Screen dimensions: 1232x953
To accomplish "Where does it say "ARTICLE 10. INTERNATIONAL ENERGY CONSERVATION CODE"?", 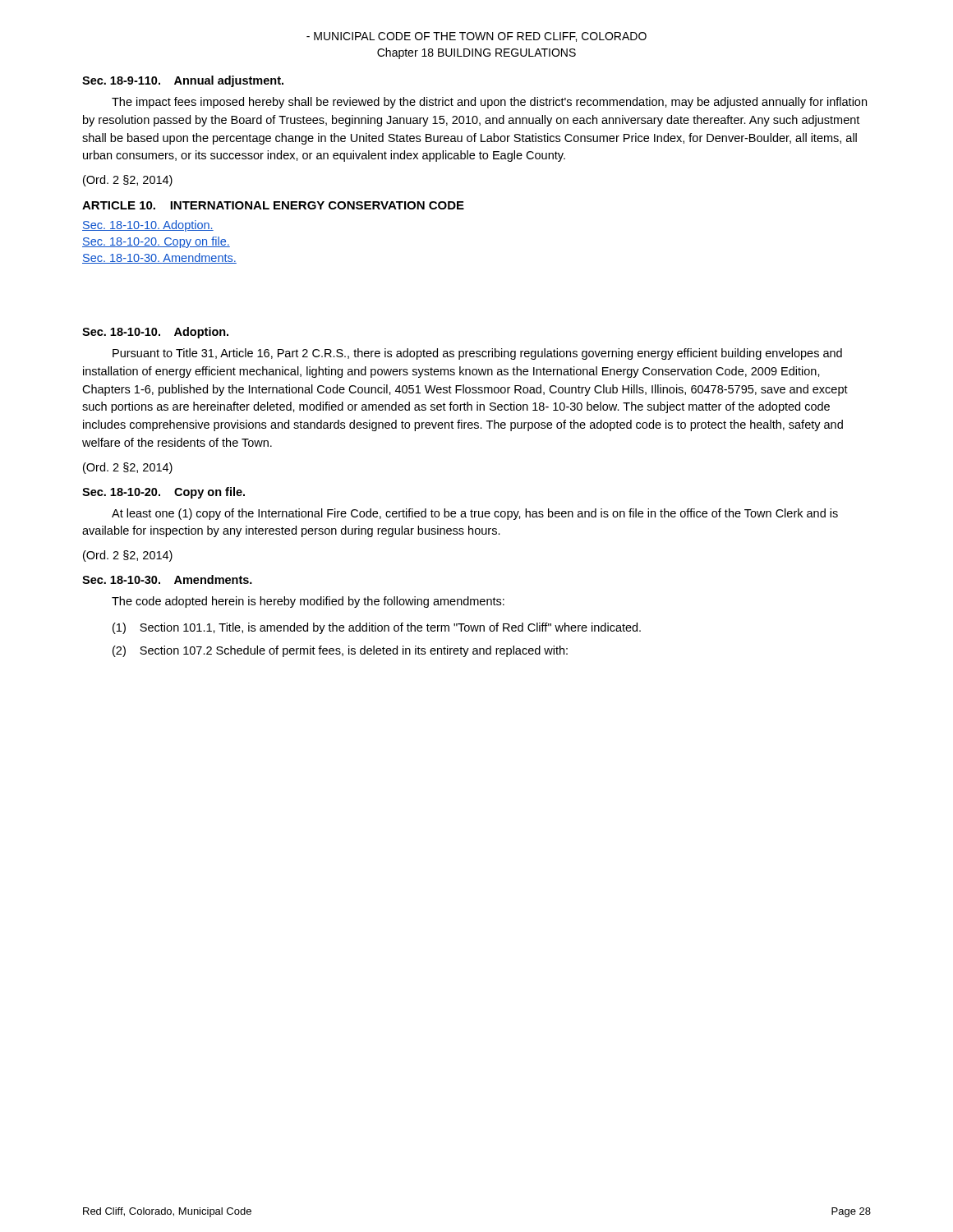I will 273,205.
